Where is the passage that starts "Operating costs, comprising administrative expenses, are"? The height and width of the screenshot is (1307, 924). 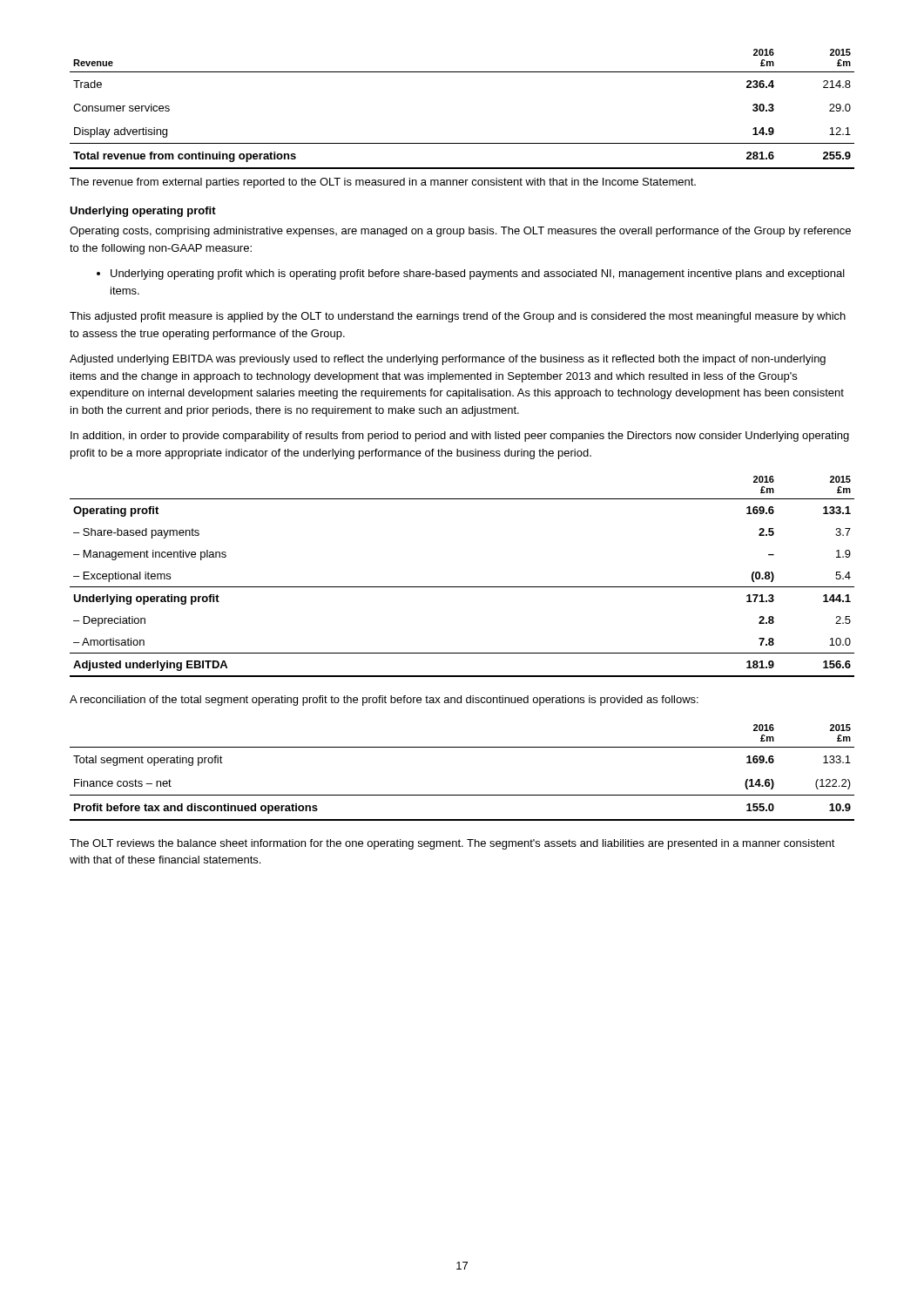[460, 239]
